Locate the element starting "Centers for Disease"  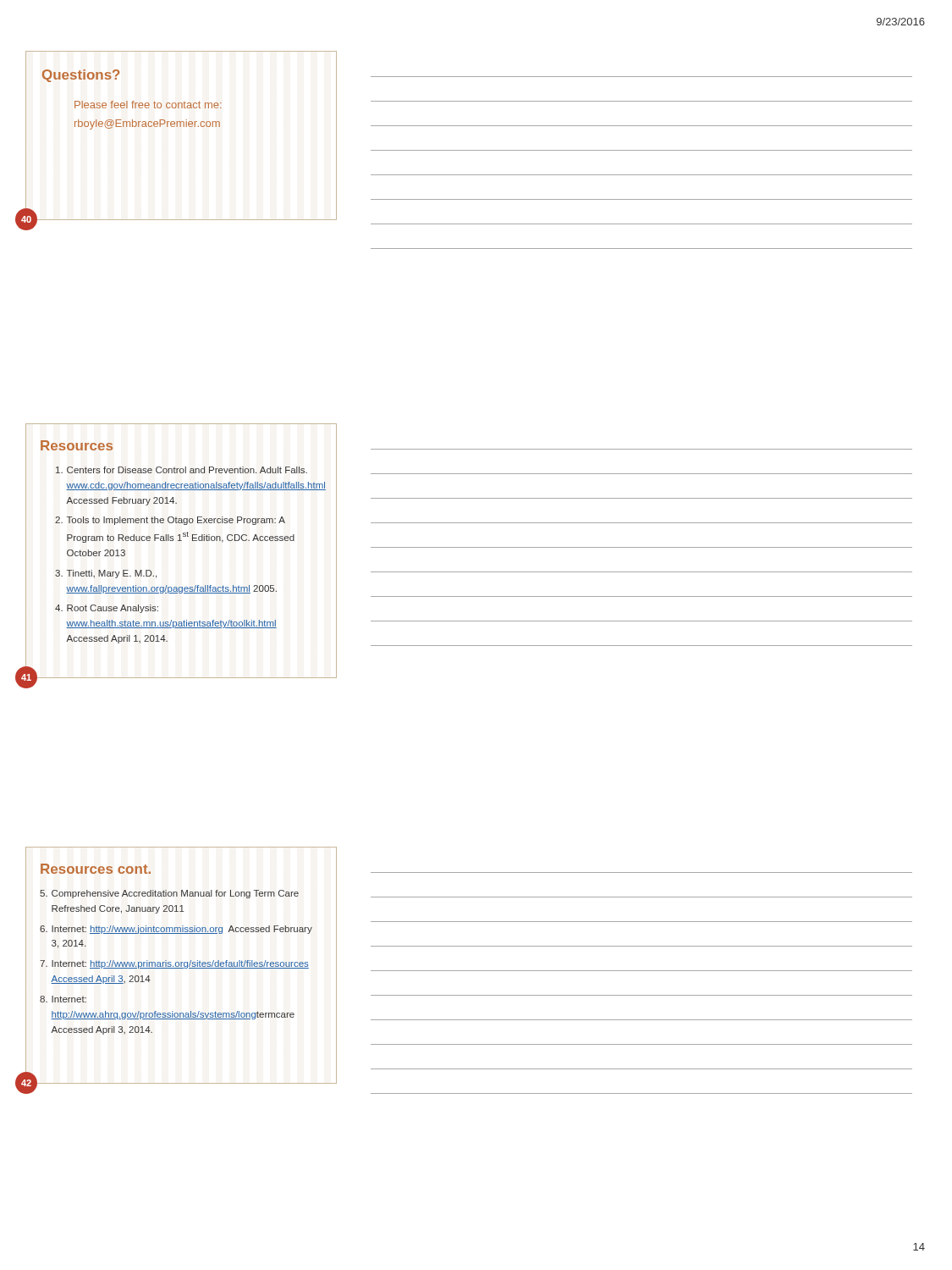click(x=189, y=486)
